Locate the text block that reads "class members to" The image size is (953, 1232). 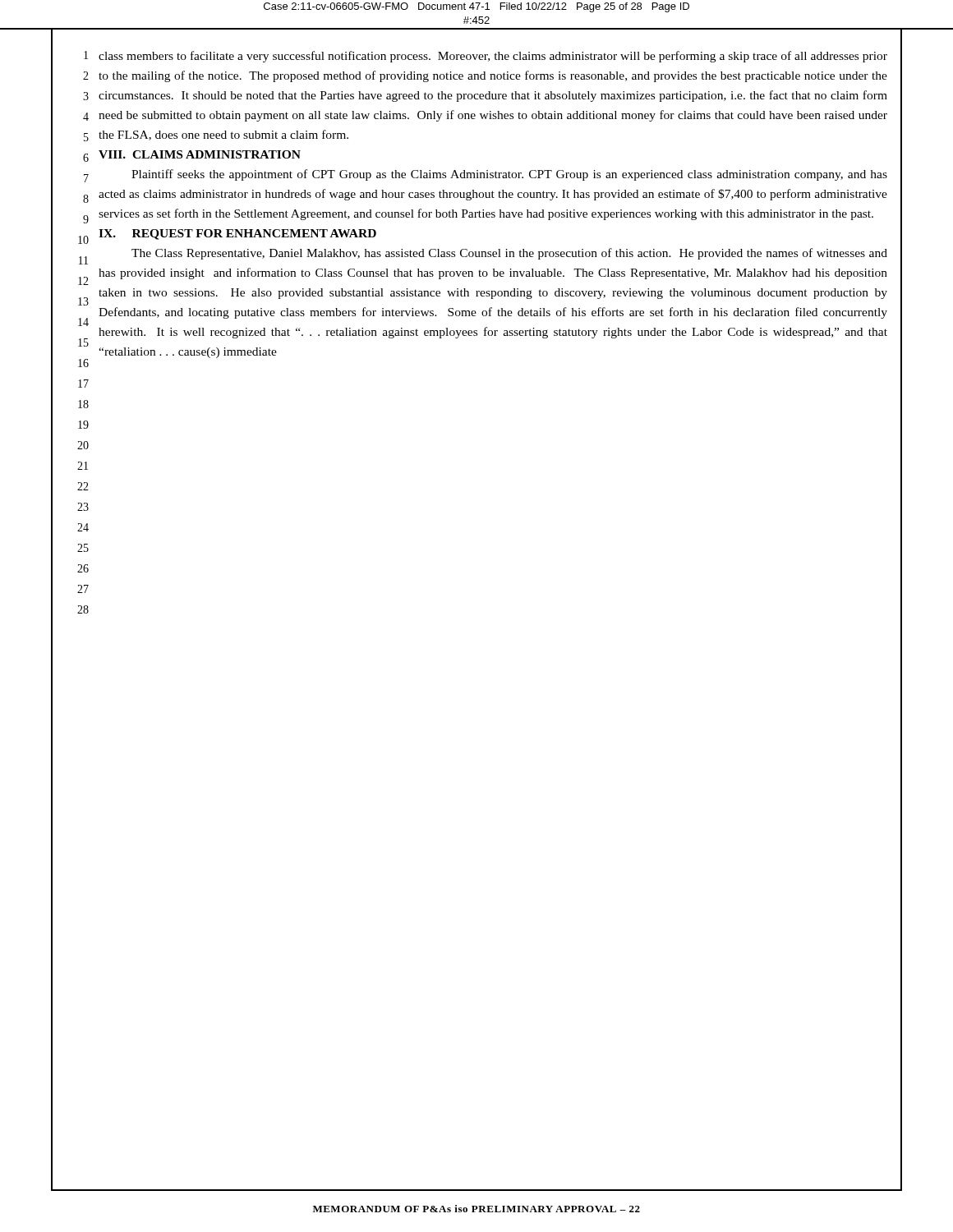493,95
